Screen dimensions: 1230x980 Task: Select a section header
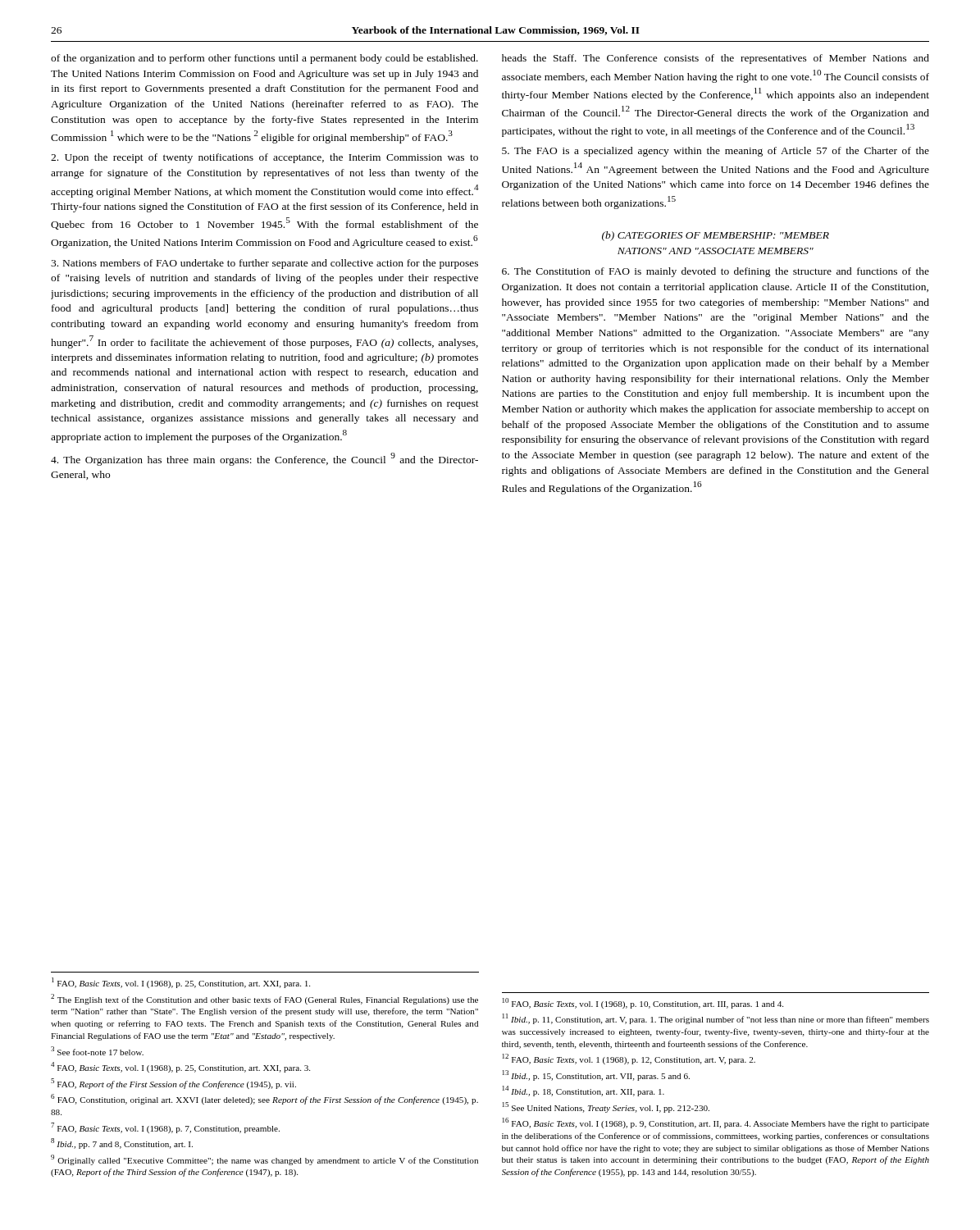click(x=715, y=242)
